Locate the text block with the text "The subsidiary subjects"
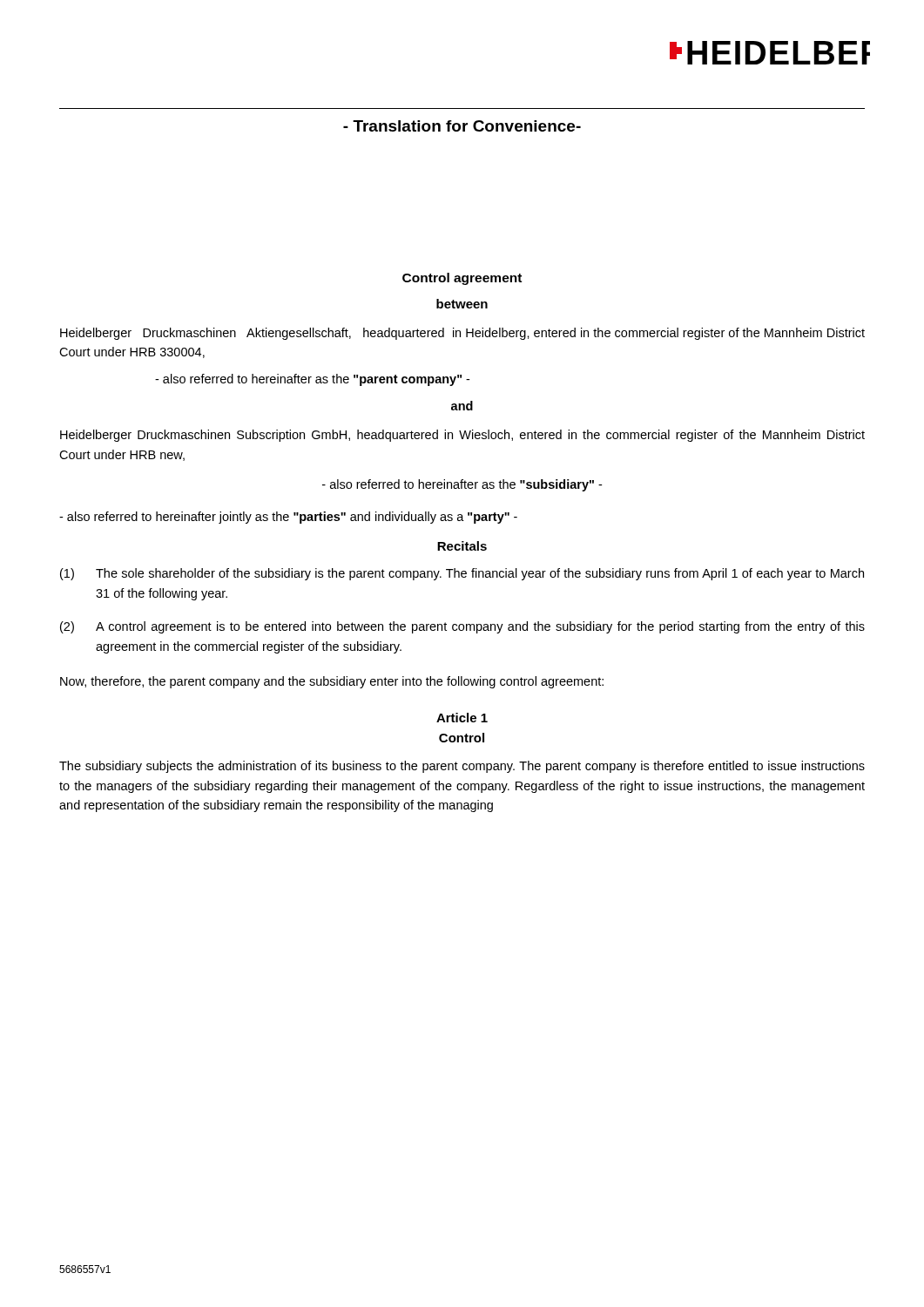The width and height of the screenshot is (924, 1307). point(462,786)
